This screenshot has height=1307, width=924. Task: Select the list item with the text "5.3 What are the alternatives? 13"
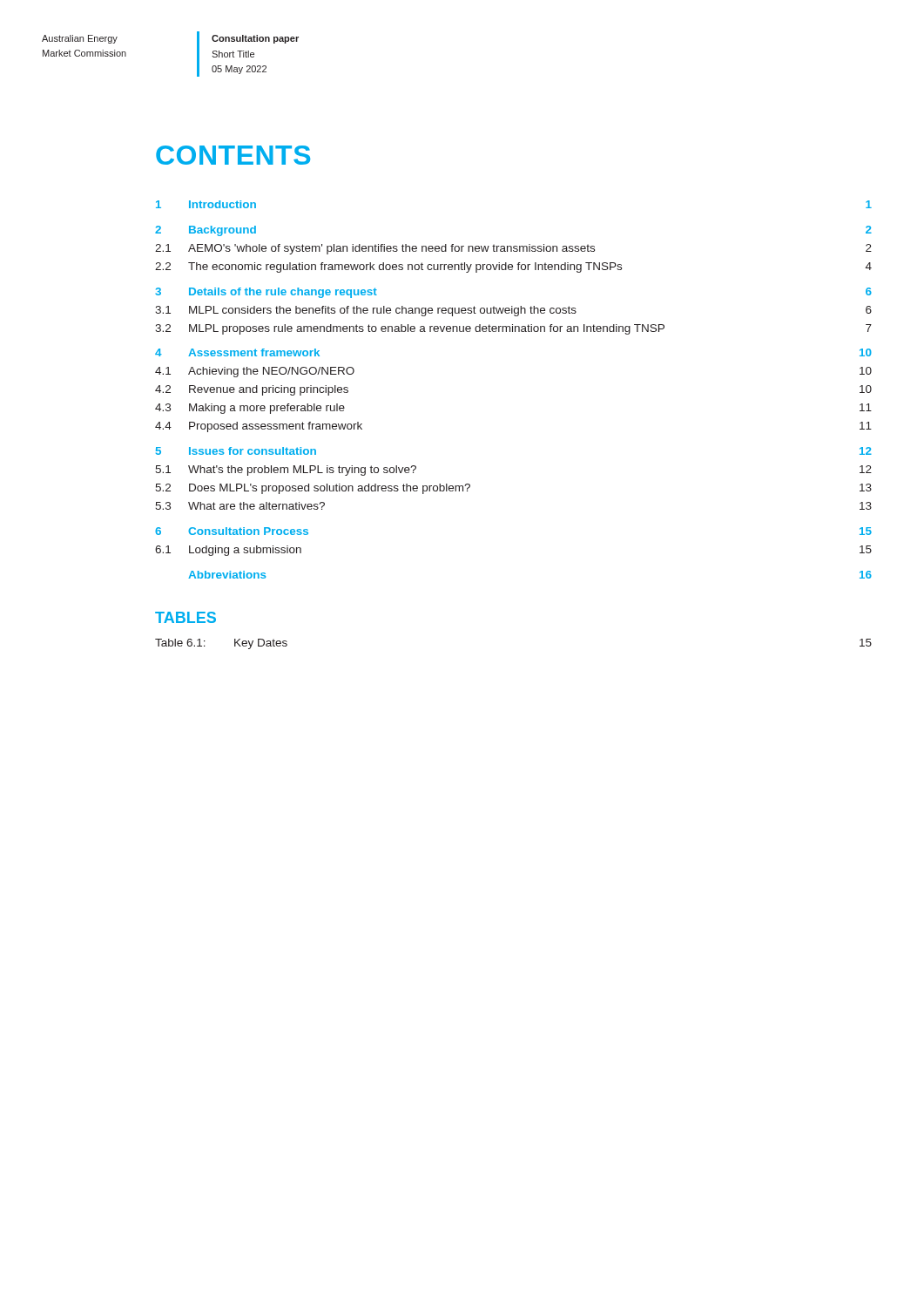[x=158, y=505]
